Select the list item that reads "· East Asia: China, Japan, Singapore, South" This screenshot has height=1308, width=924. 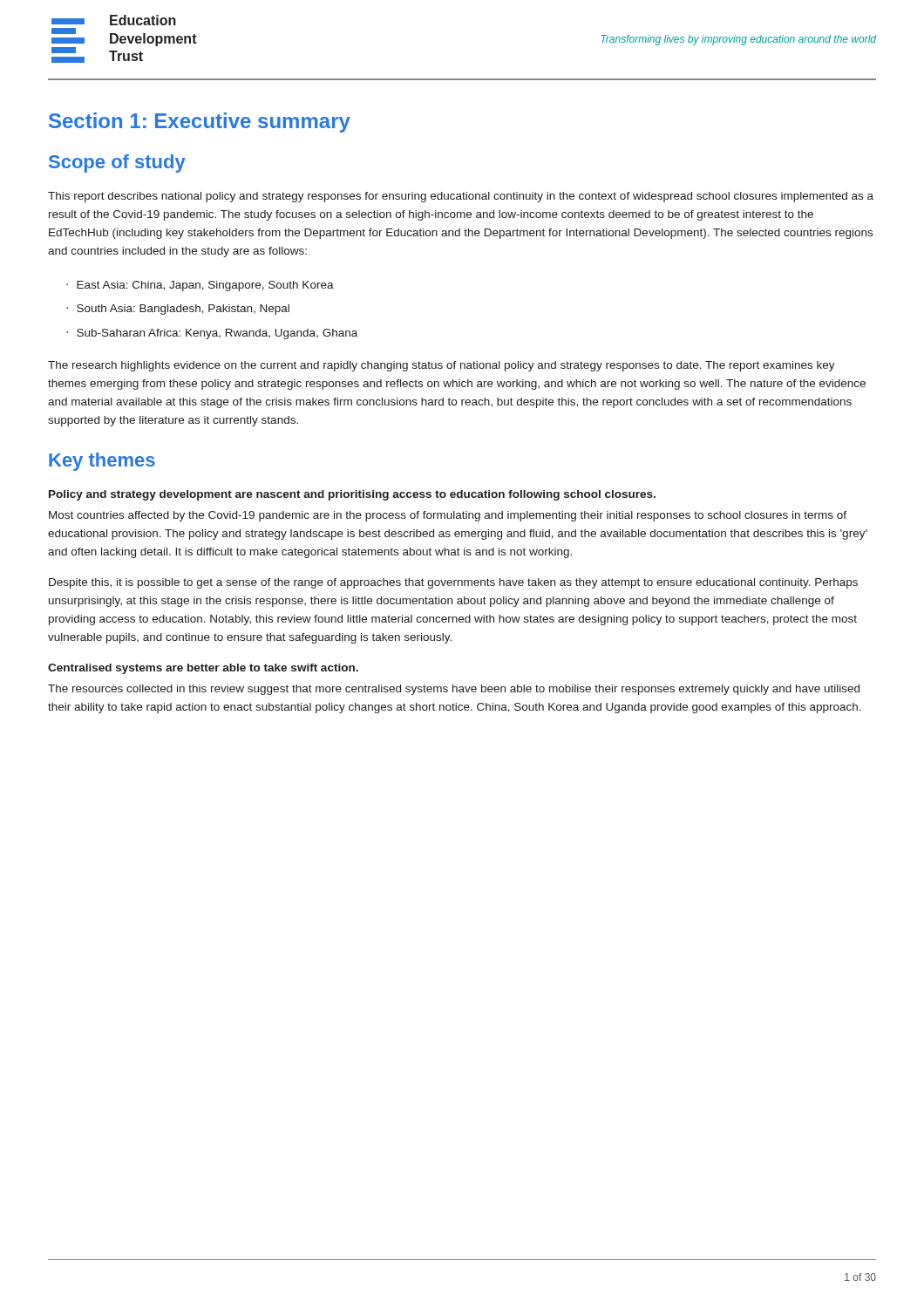coord(199,284)
